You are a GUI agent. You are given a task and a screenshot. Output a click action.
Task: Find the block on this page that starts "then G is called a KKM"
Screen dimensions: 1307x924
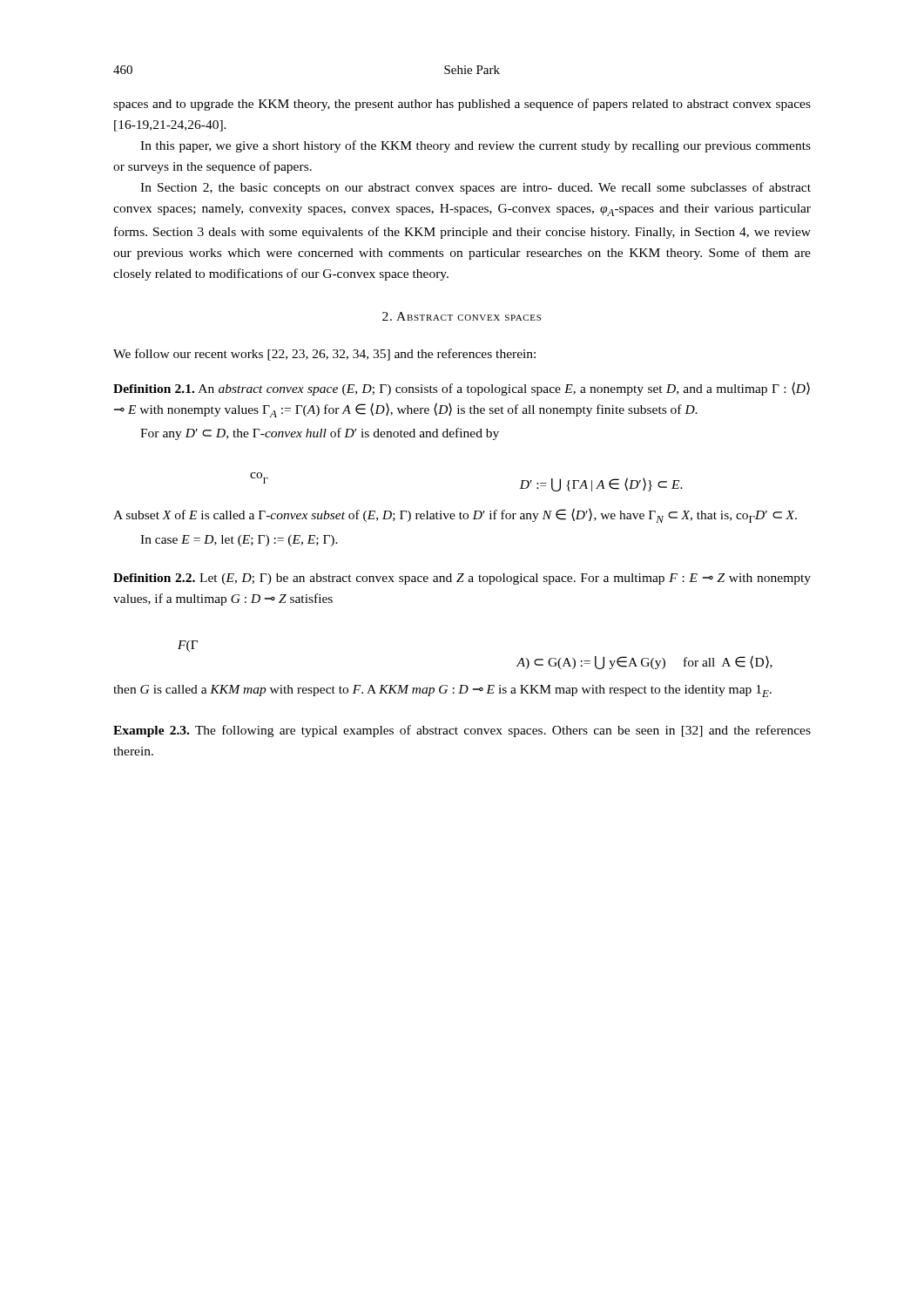click(462, 690)
